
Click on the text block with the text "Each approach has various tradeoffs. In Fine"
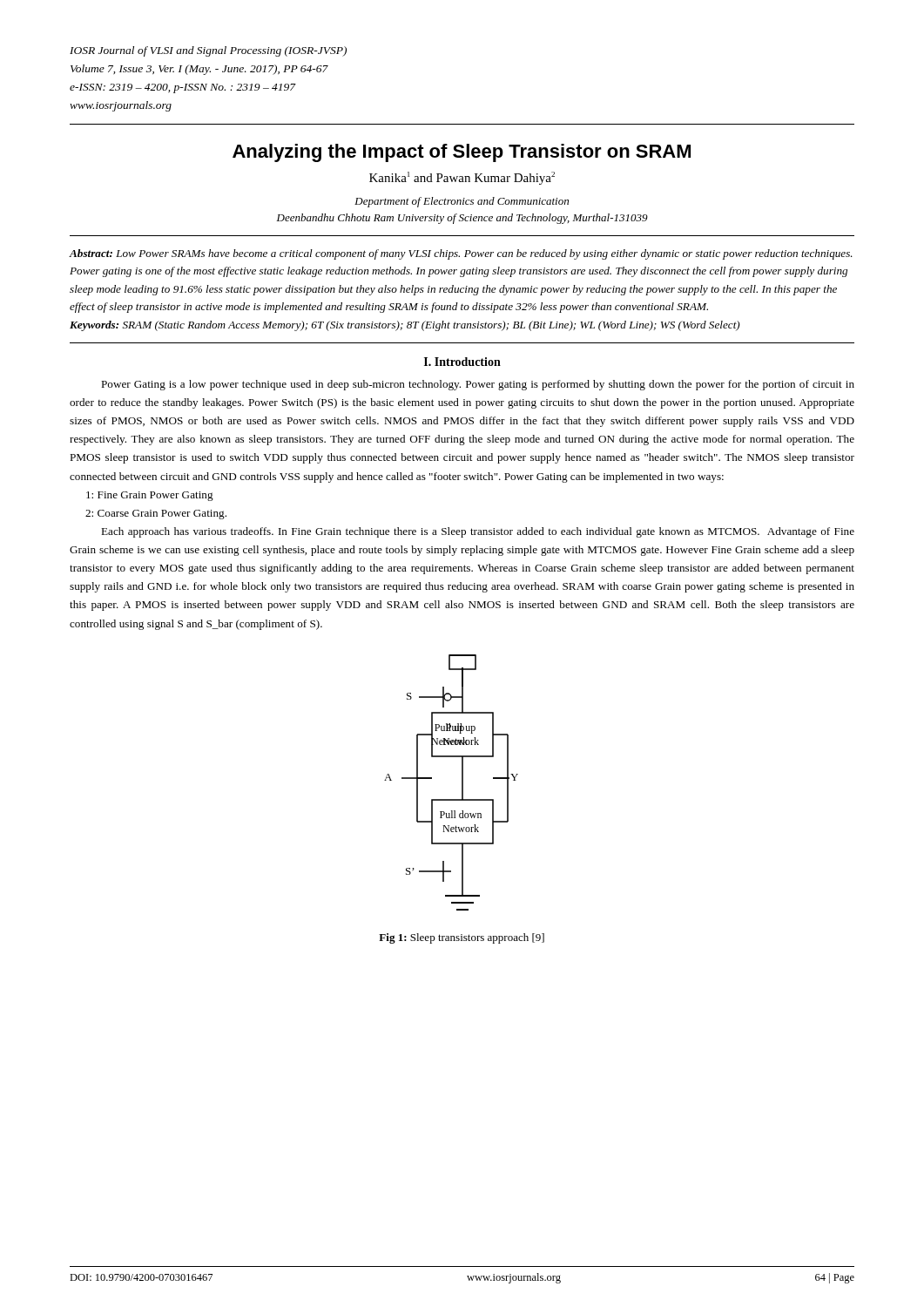(x=462, y=577)
